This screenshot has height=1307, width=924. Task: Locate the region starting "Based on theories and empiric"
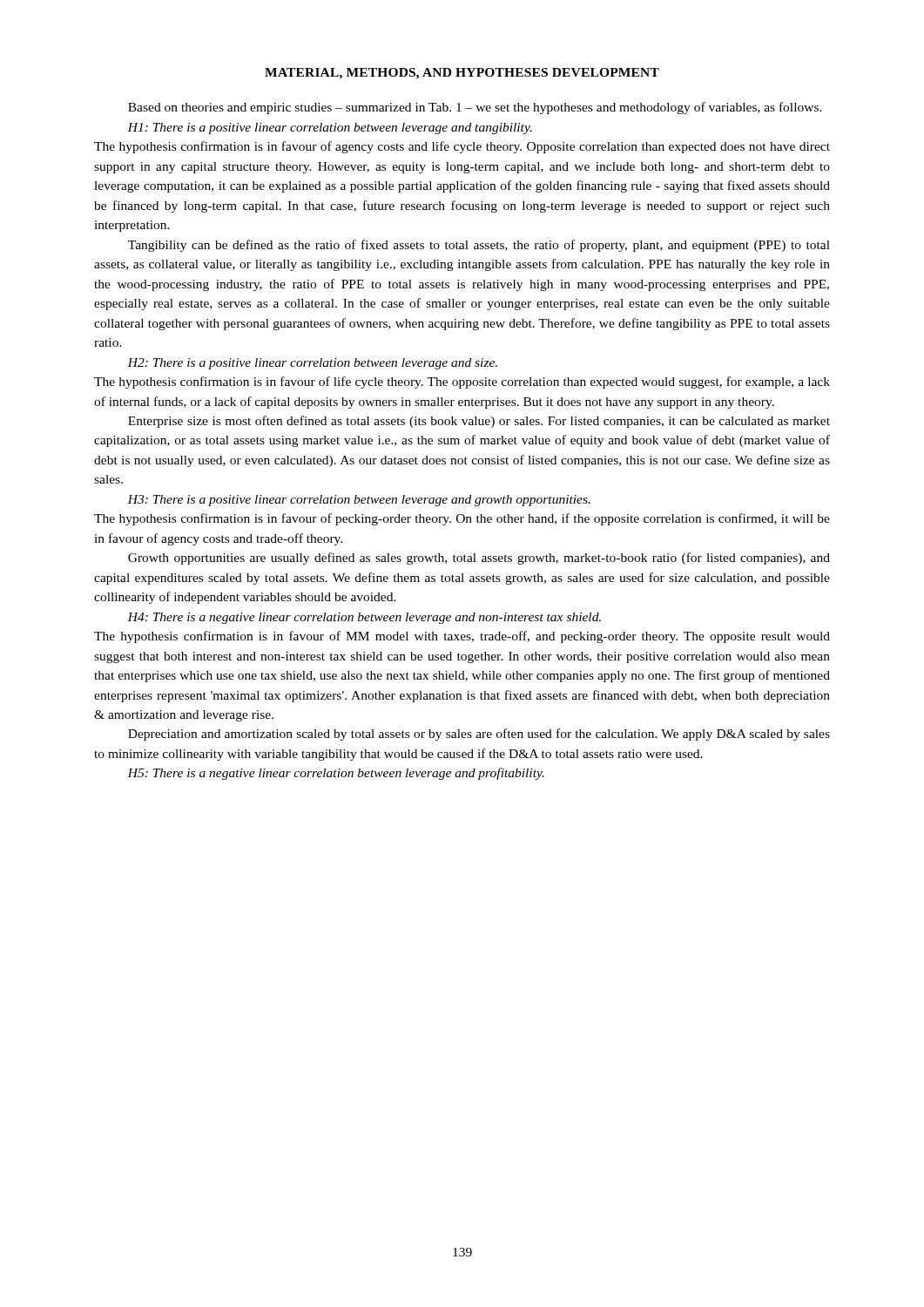click(x=462, y=108)
